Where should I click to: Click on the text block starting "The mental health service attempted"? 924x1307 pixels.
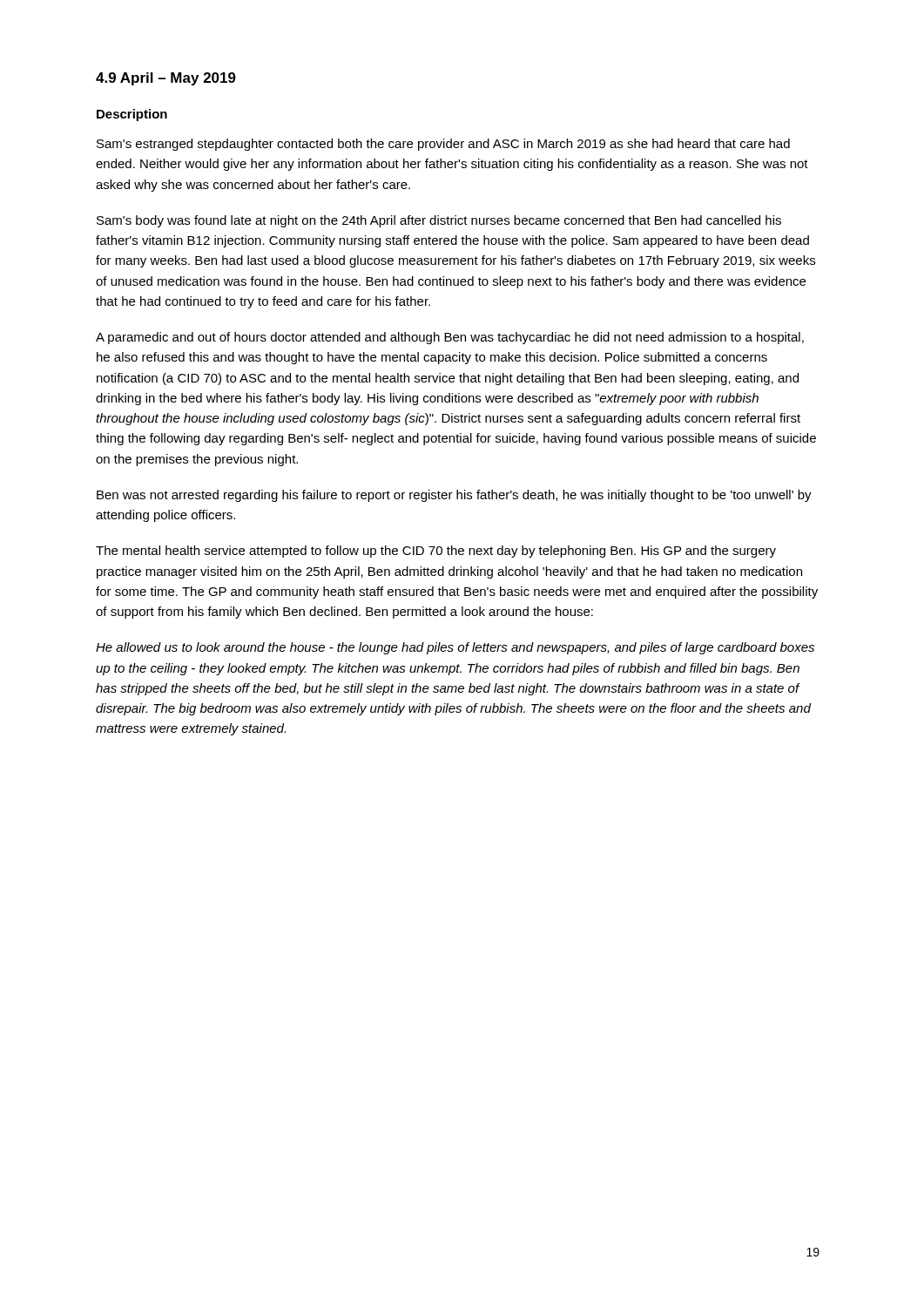457,581
